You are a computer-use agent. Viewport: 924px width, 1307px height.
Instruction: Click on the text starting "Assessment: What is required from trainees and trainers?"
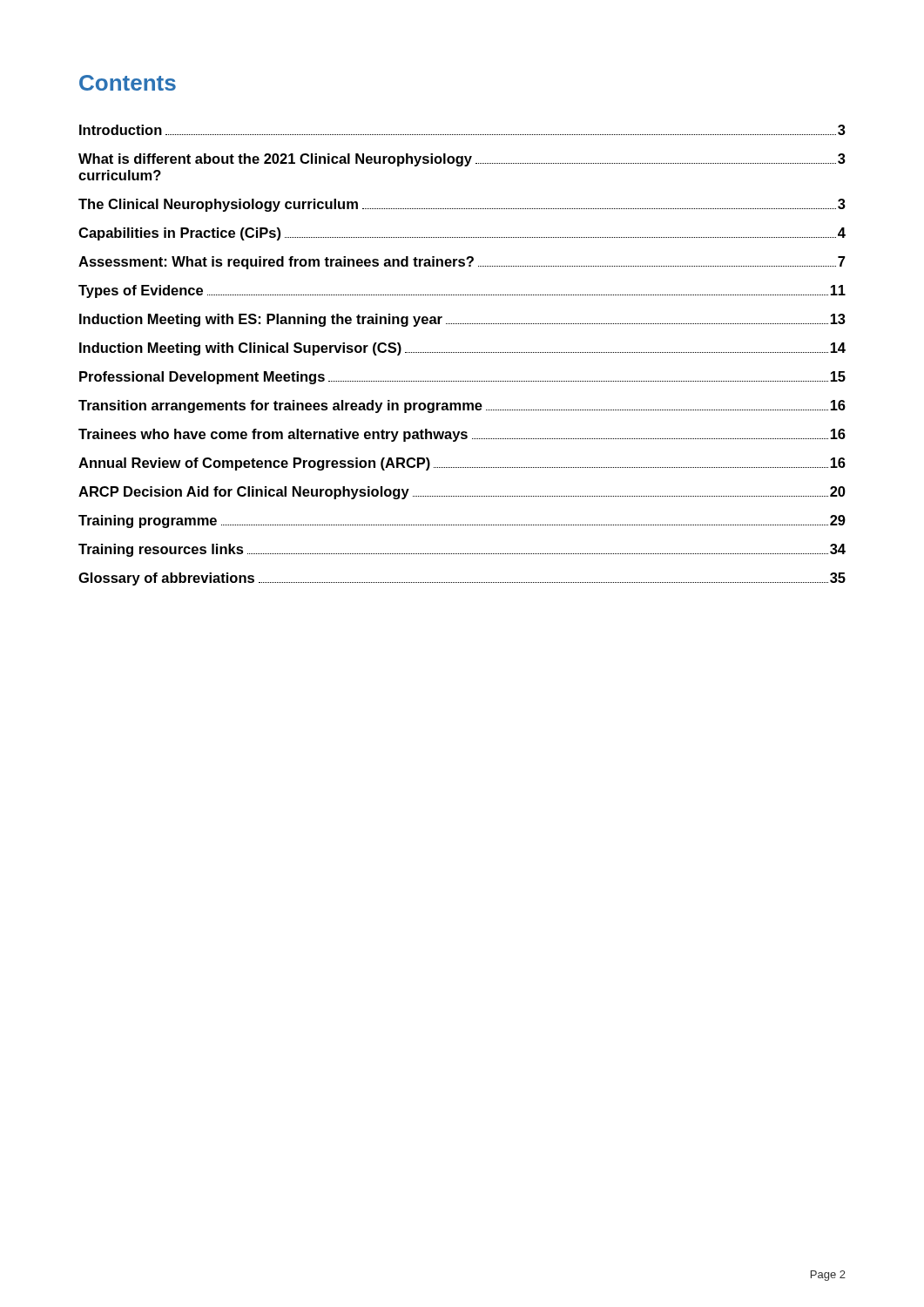[x=462, y=262]
